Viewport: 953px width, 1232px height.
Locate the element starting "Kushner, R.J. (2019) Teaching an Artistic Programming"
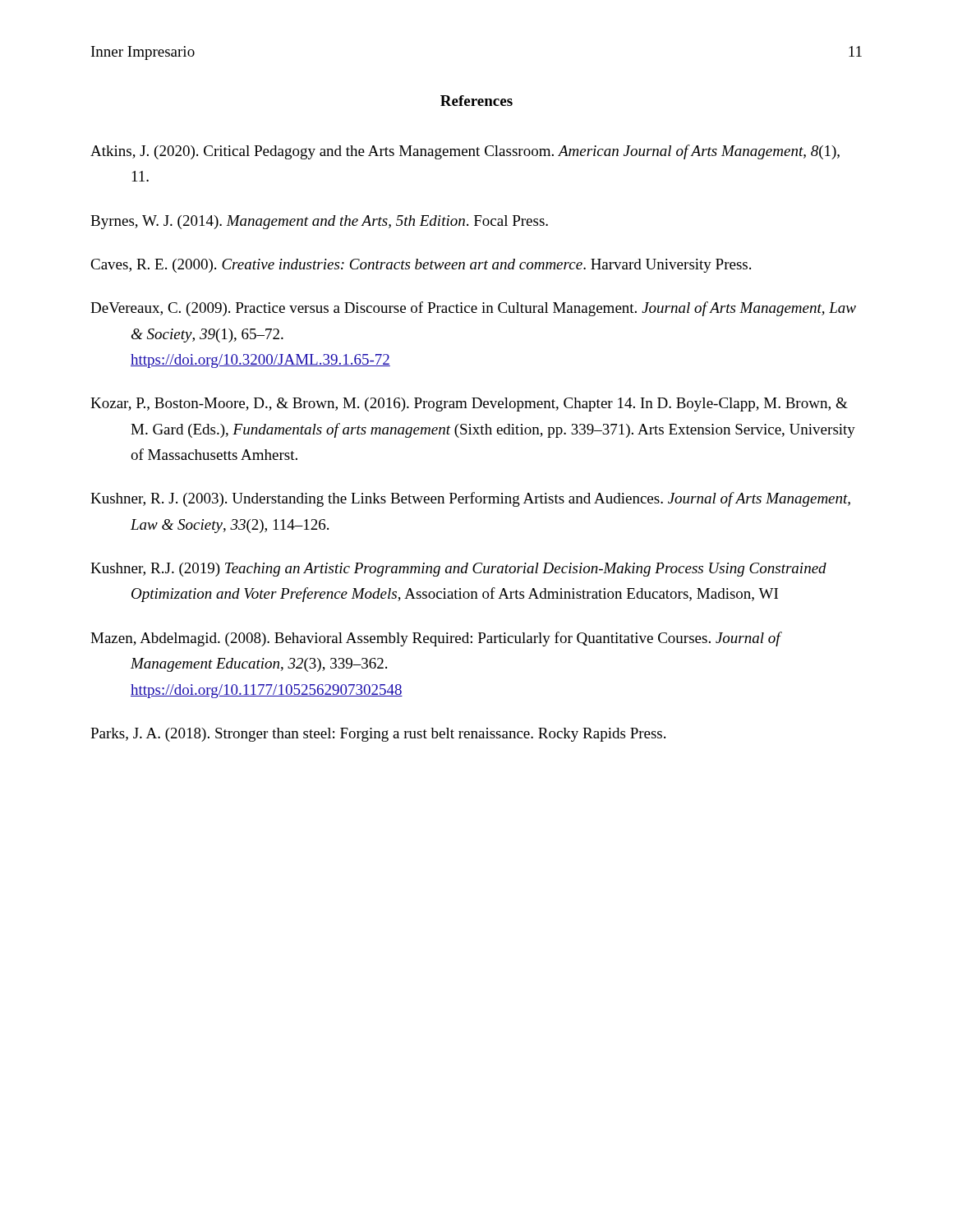pos(458,581)
